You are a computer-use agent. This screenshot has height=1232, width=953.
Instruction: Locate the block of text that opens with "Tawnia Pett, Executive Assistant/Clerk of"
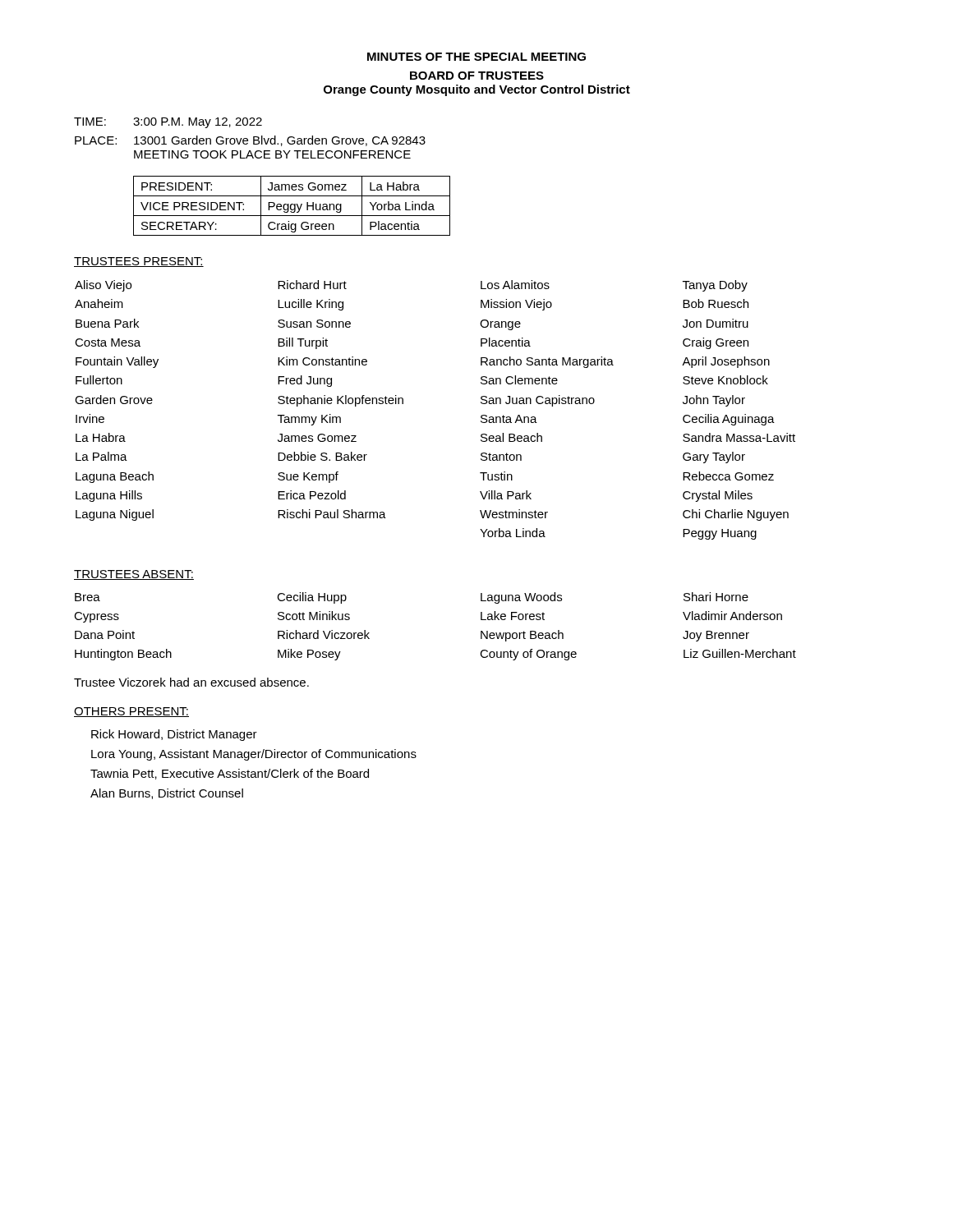(x=230, y=773)
